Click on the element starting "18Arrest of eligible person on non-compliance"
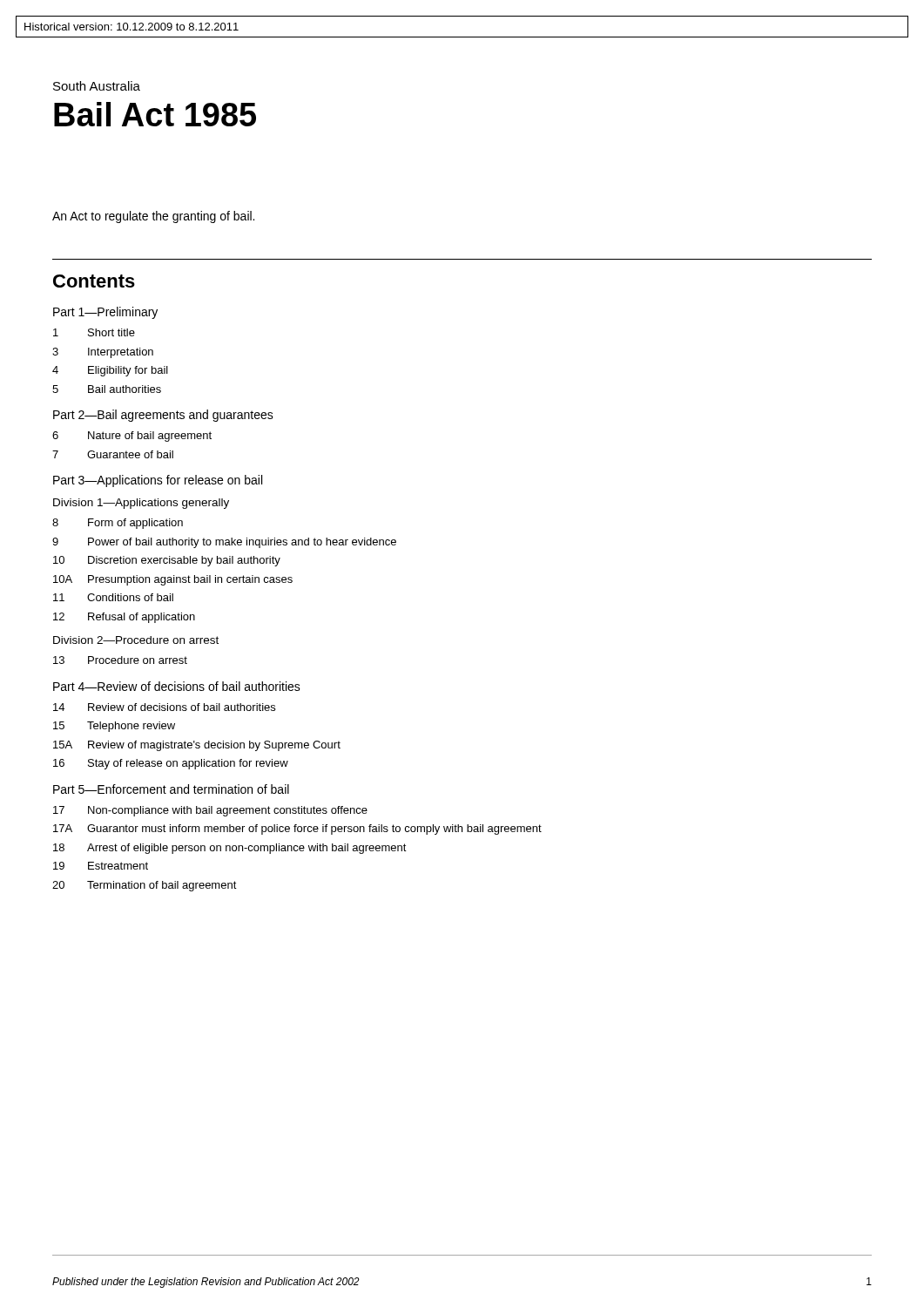This screenshot has width=924, height=1307. pos(230,849)
